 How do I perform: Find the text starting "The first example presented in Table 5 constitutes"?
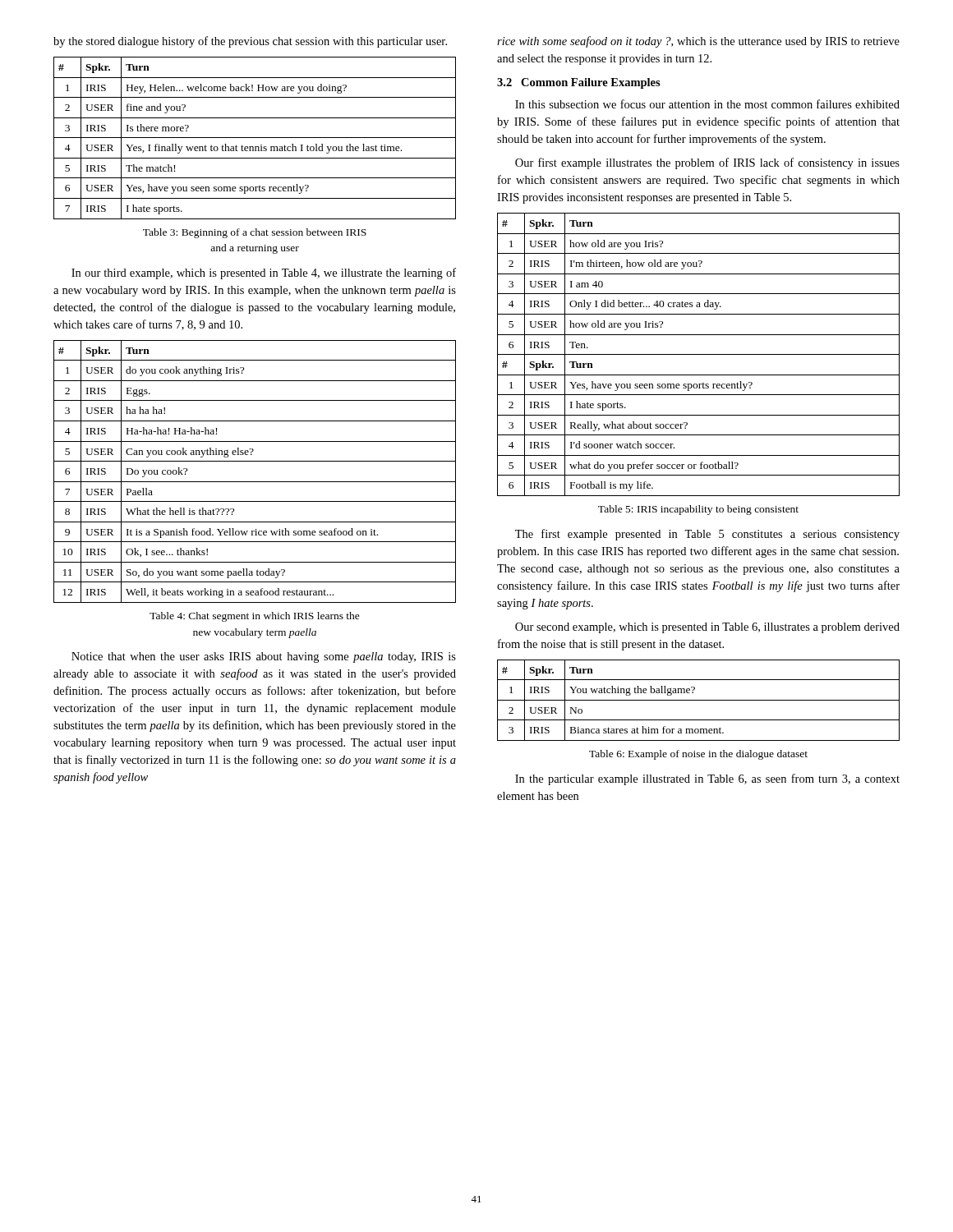click(698, 589)
